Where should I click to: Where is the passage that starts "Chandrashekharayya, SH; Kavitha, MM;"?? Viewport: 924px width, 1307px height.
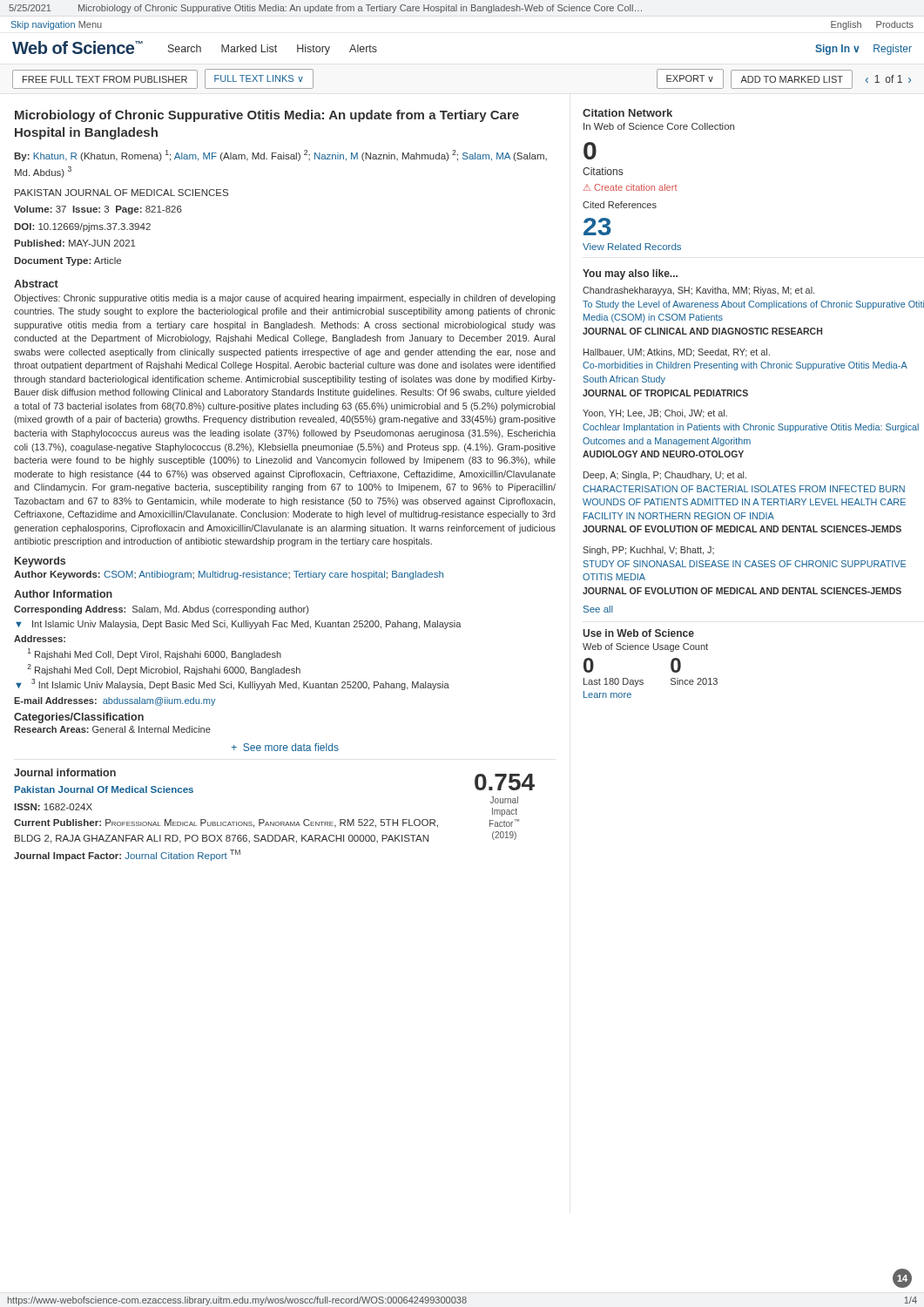click(x=753, y=311)
